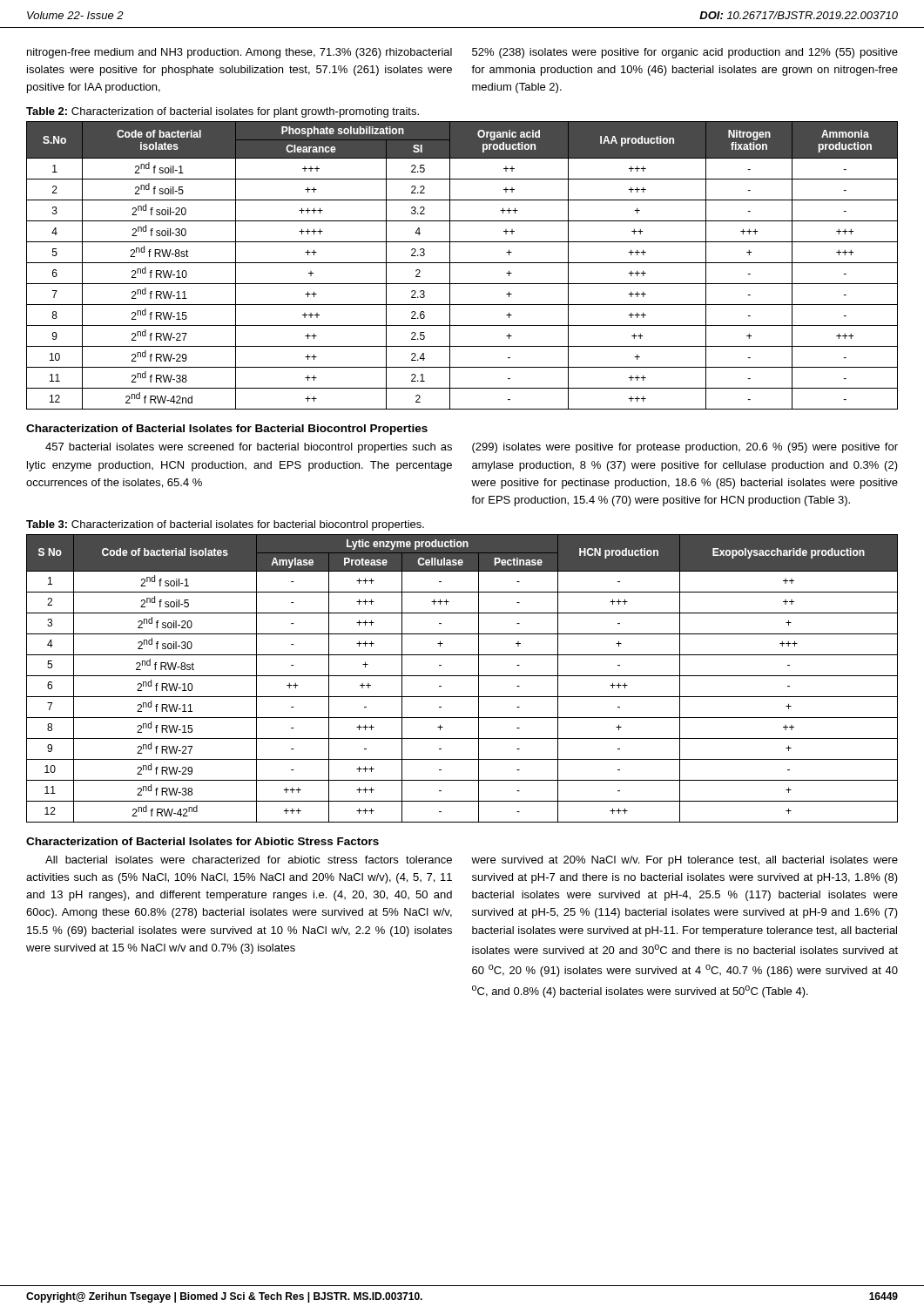The height and width of the screenshot is (1307, 924).
Task: Locate the caption that says "Table 3: Characterization of bacterial"
Action: click(226, 524)
